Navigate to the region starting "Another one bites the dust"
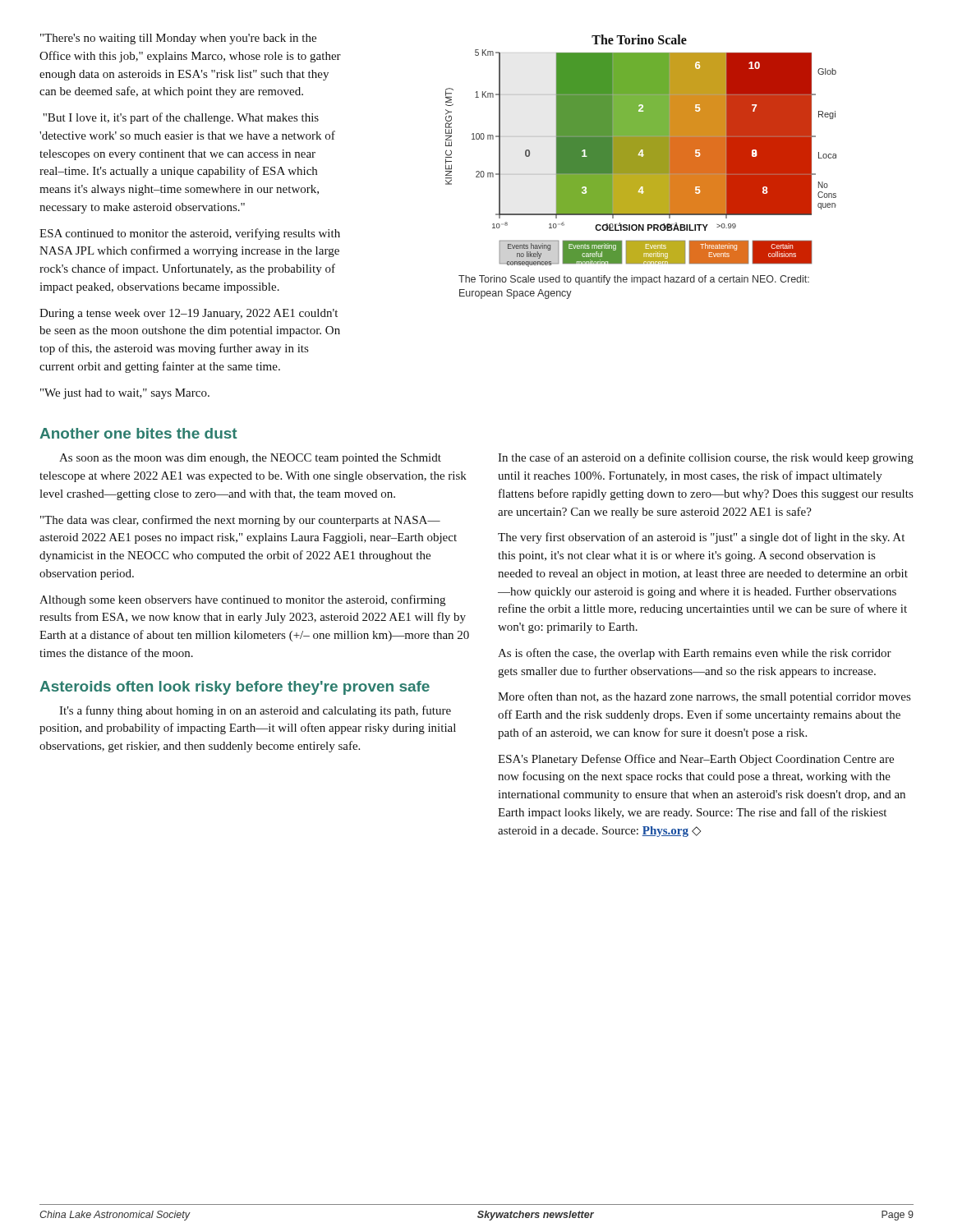Screen dimensions: 1232x953 coord(138,433)
